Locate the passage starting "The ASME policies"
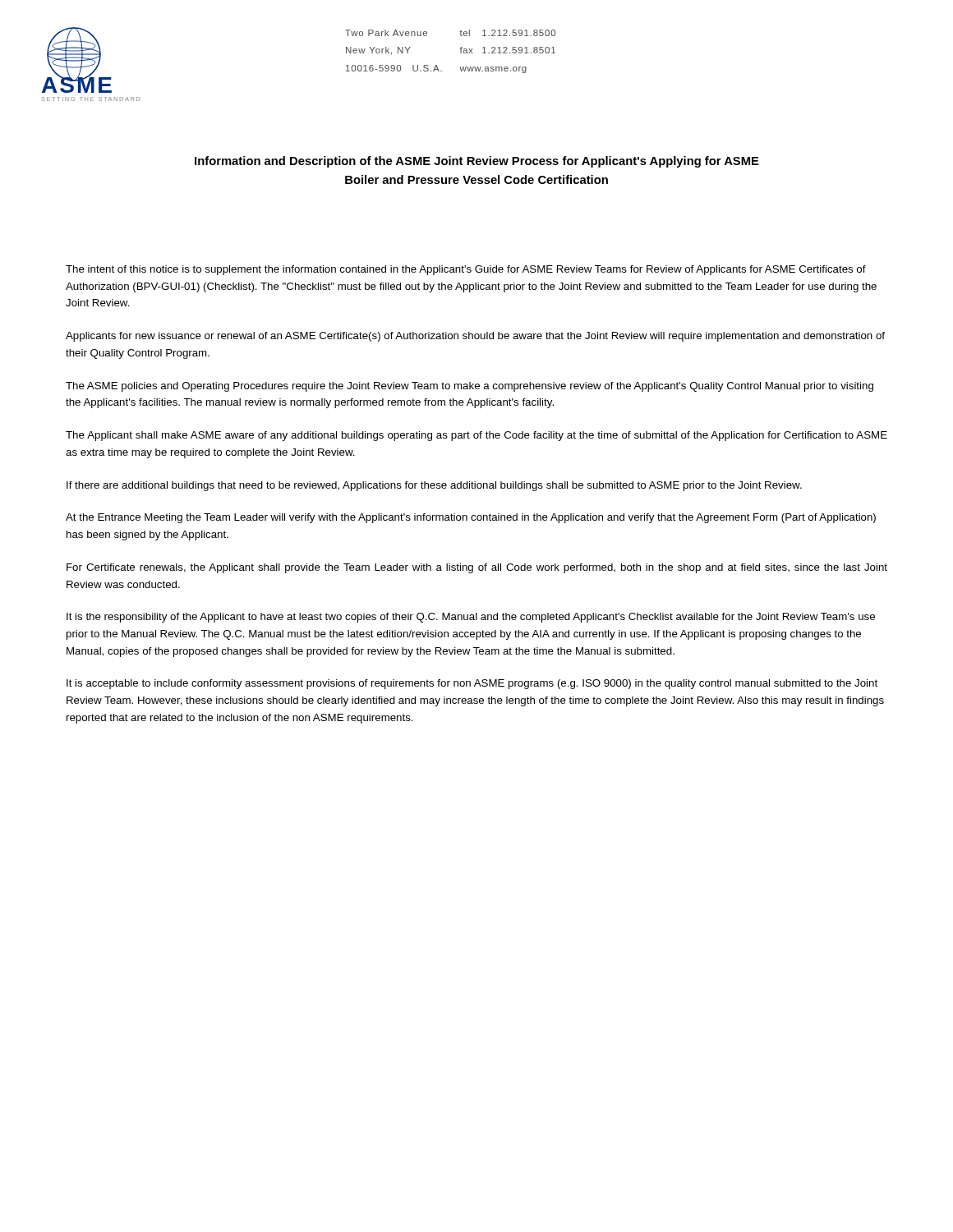The width and height of the screenshot is (953, 1232). tap(470, 394)
